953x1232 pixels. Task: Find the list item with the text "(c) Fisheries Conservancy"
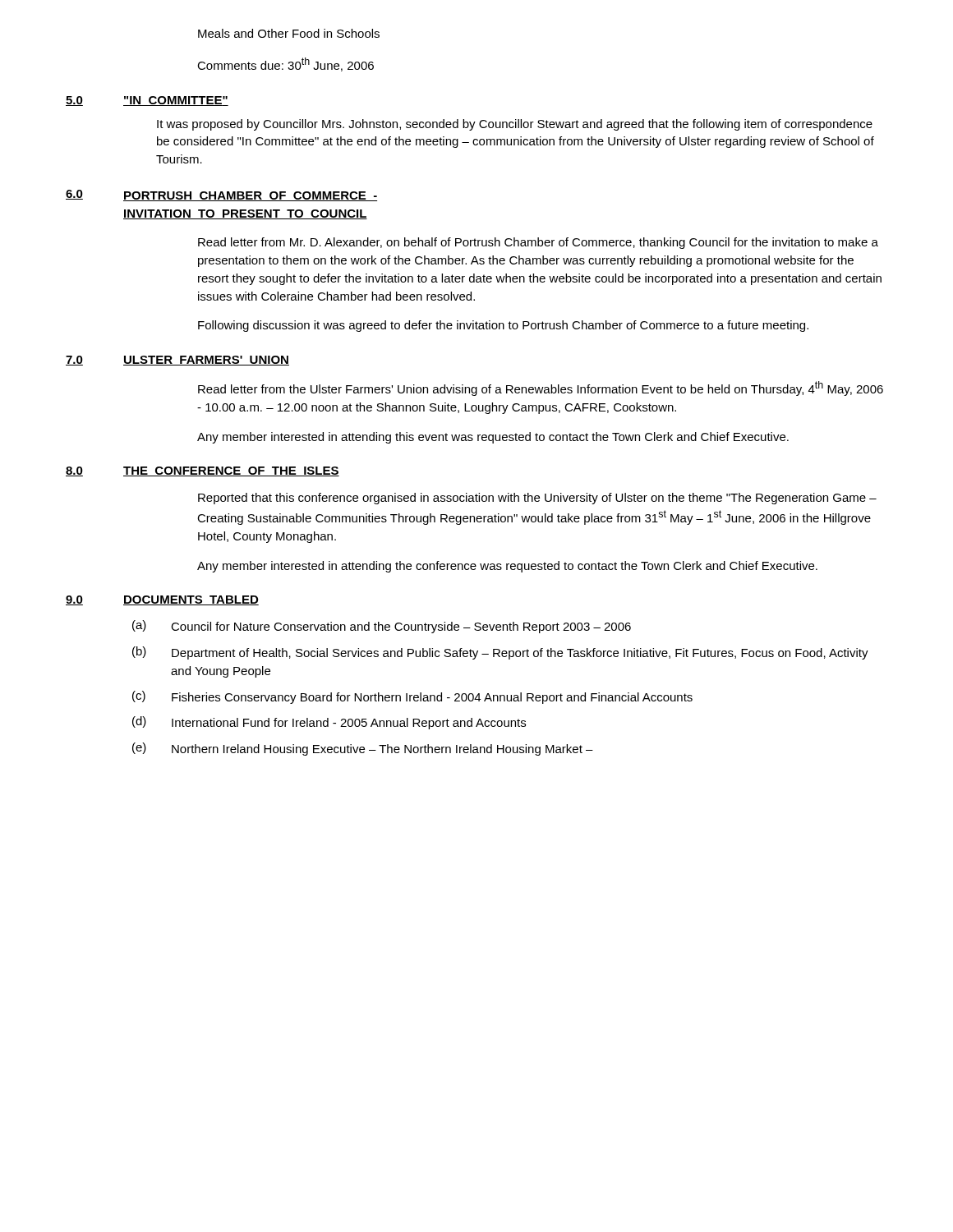coord(509,697)
